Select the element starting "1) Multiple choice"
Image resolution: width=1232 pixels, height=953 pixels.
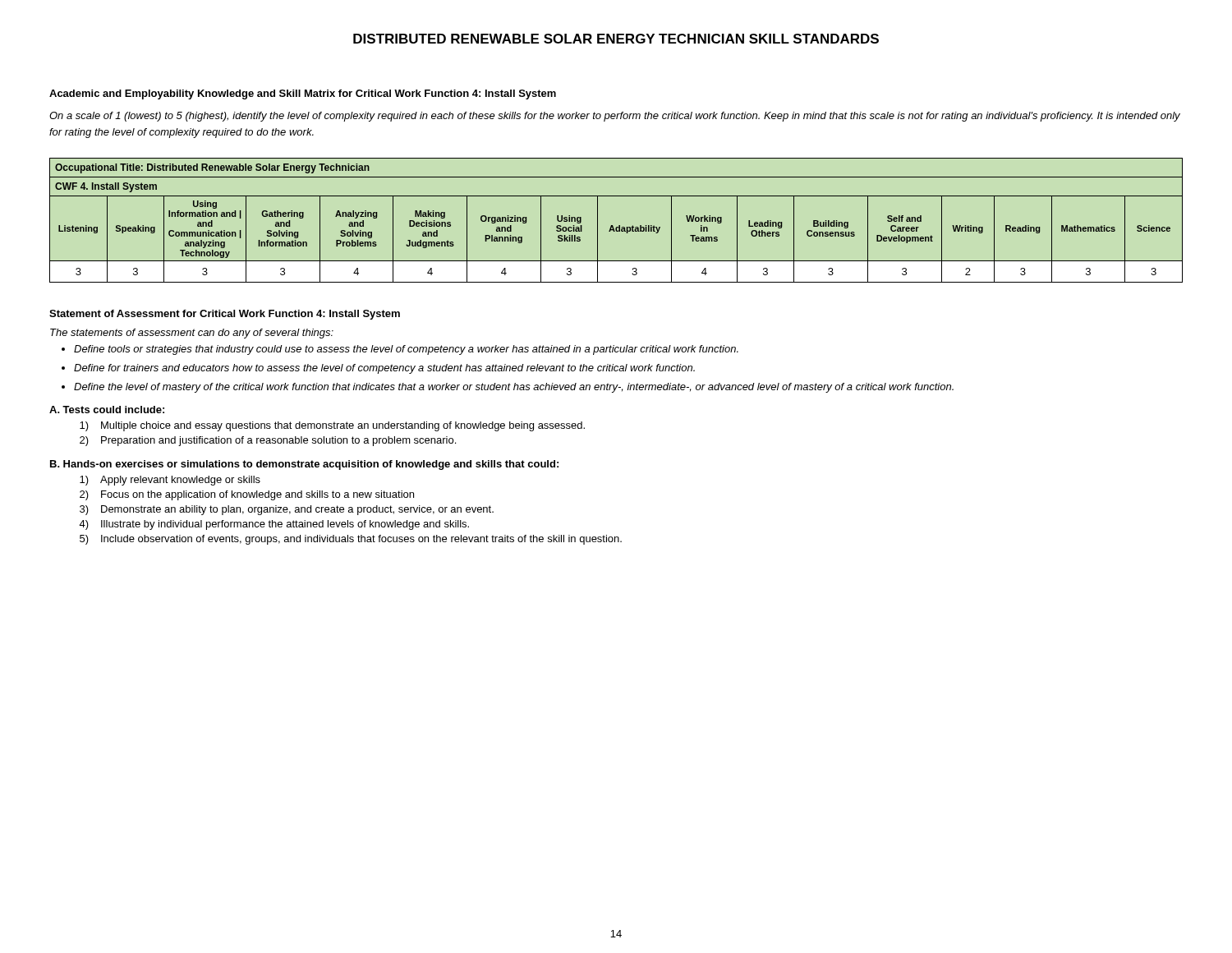point(329,425)
